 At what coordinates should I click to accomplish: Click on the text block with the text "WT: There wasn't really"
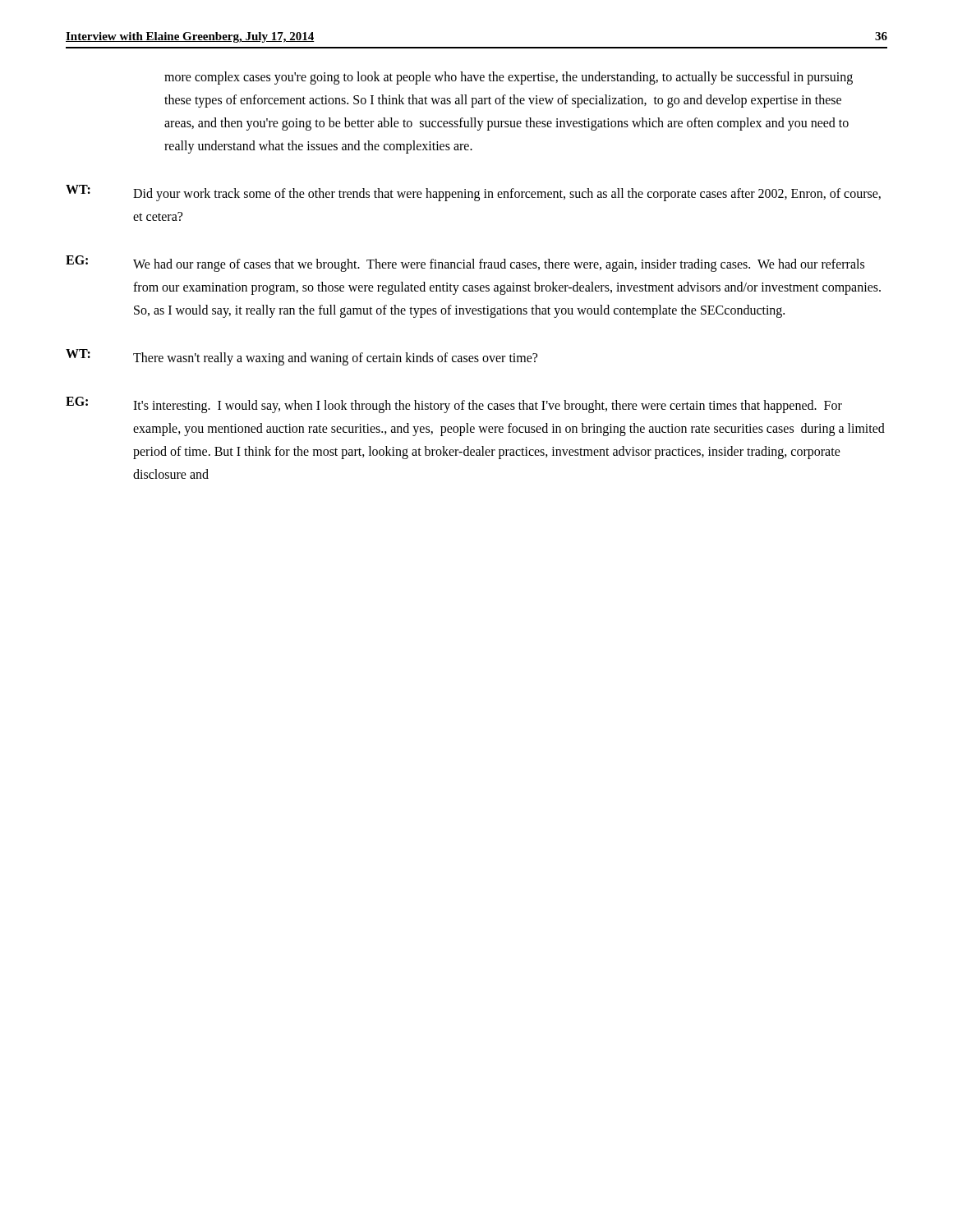tap(476, 358)
